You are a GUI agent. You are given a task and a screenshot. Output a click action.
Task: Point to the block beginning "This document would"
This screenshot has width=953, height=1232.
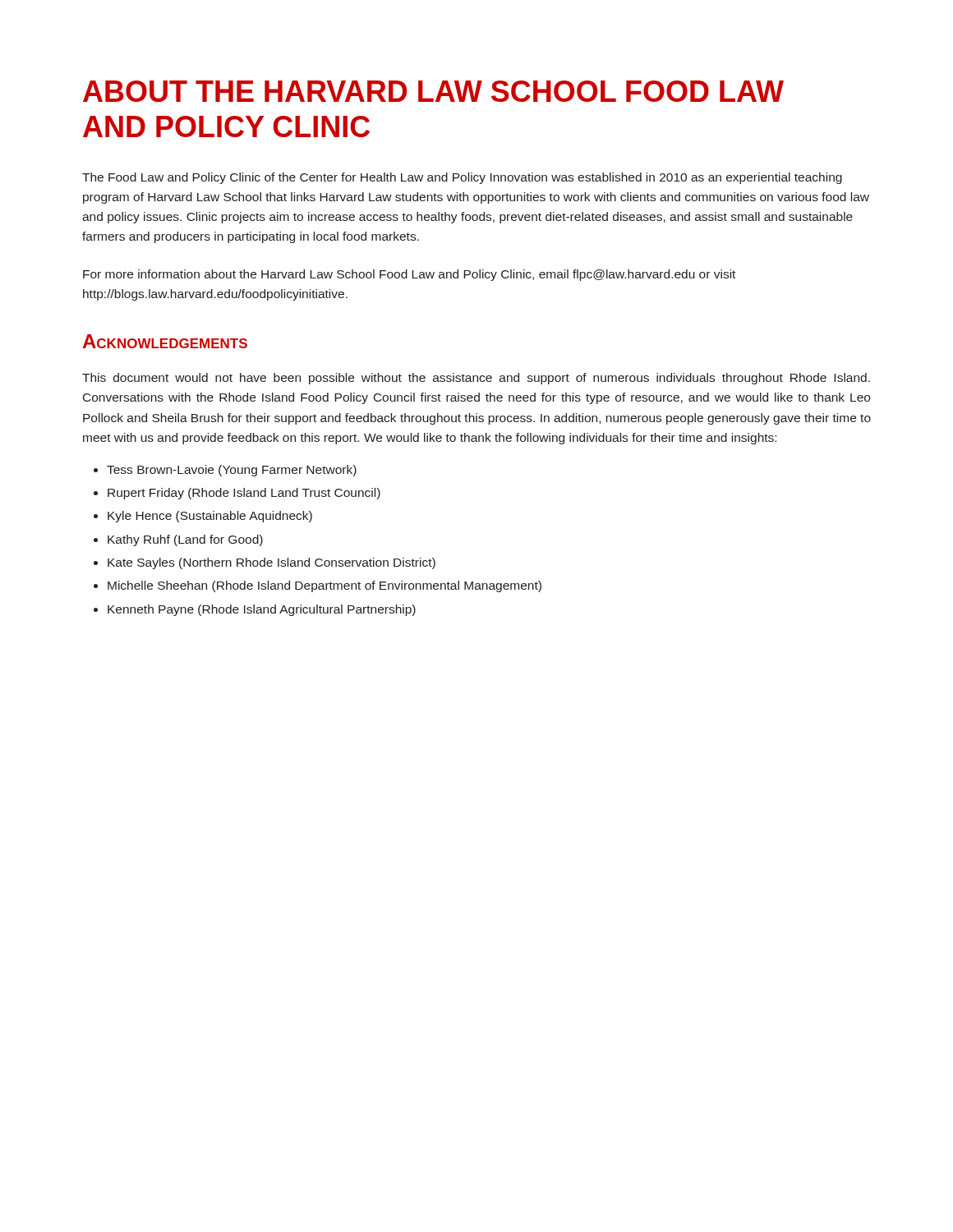[476, 408]
